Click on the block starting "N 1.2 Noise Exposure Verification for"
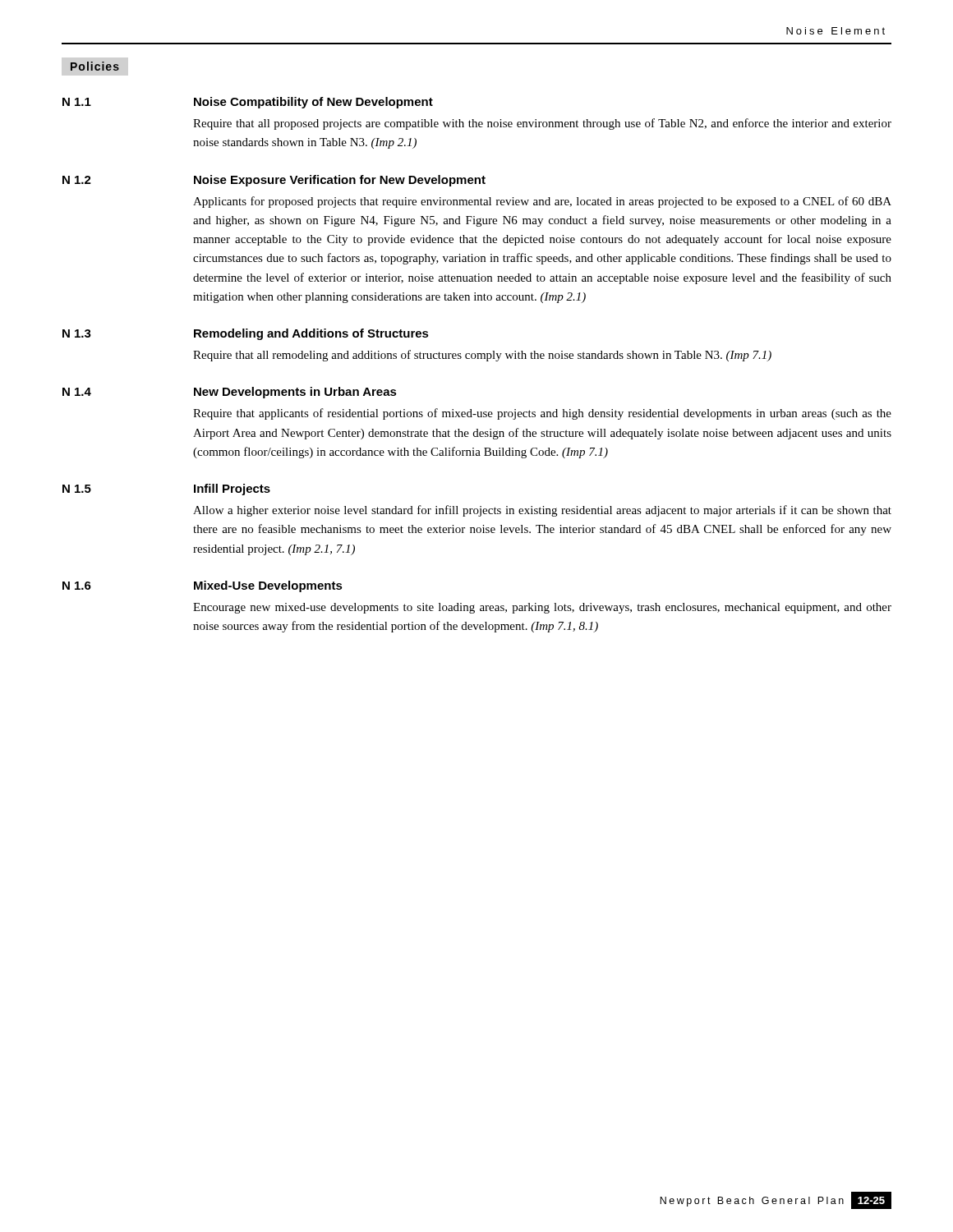The image size is (953, 1232). pyautogui.click(x=476, y=239)
